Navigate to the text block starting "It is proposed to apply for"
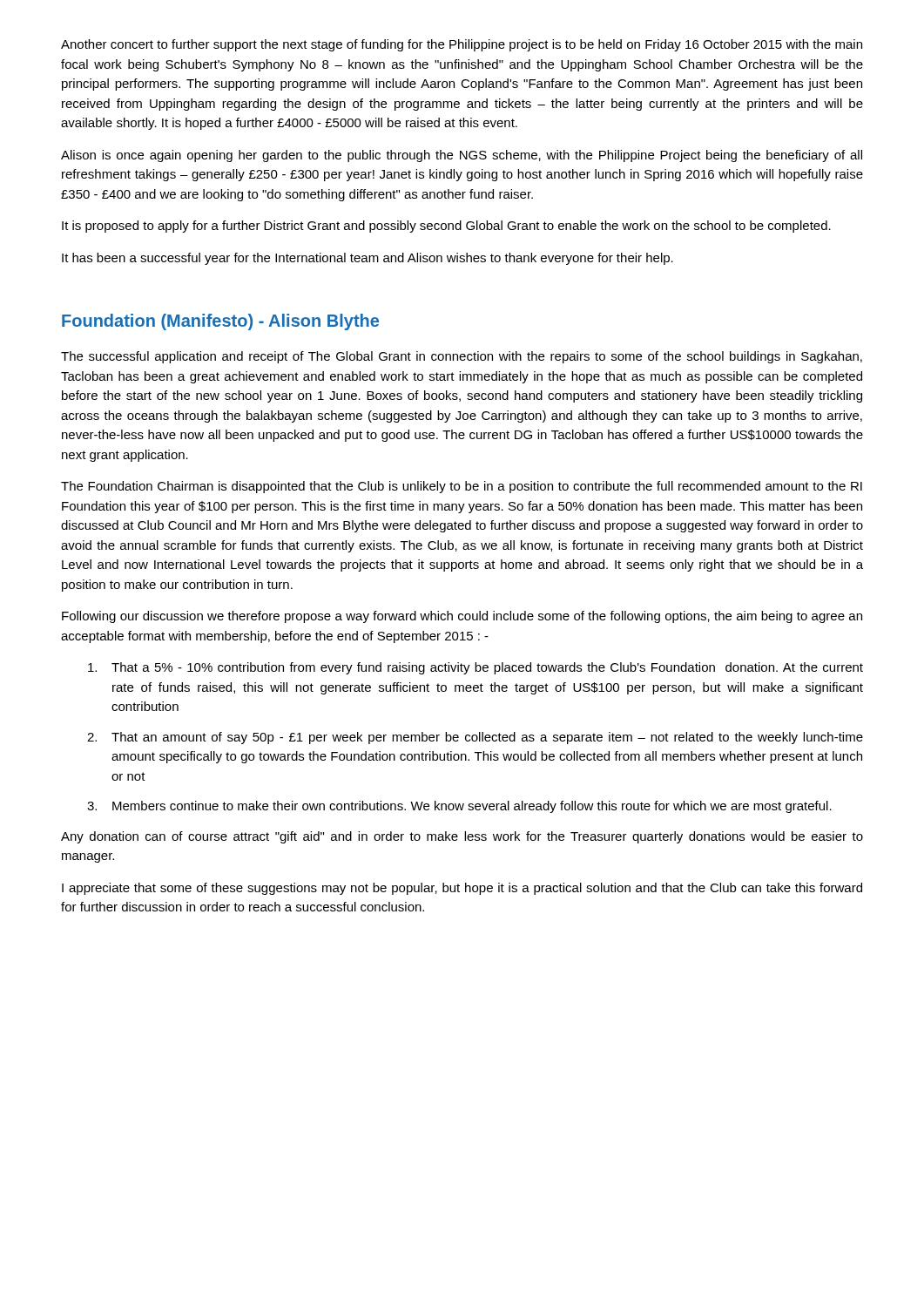924x1307 pixels. (x=446, y=225)
